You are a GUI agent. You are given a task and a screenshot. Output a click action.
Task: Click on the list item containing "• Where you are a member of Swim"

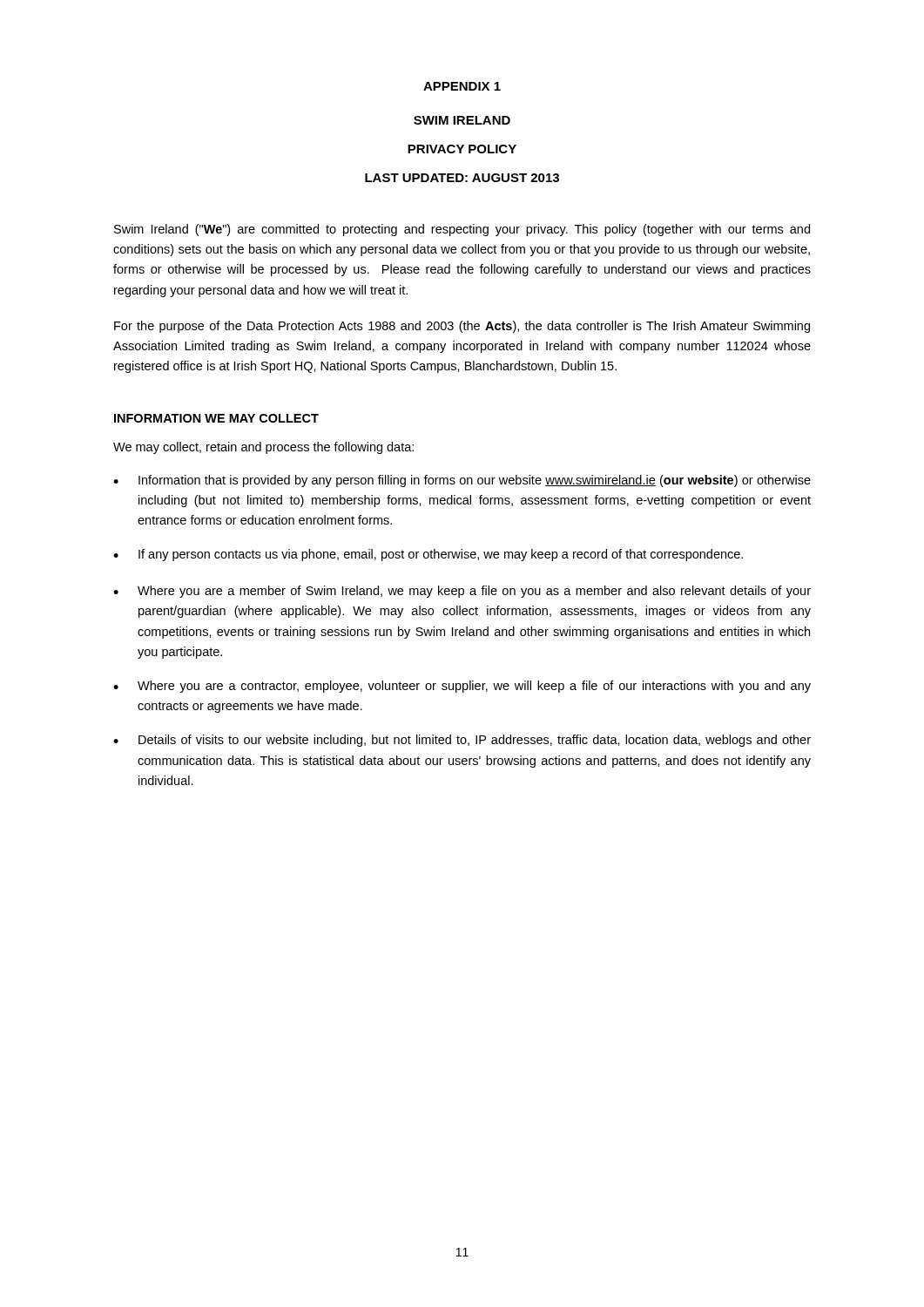coord(462,622)
